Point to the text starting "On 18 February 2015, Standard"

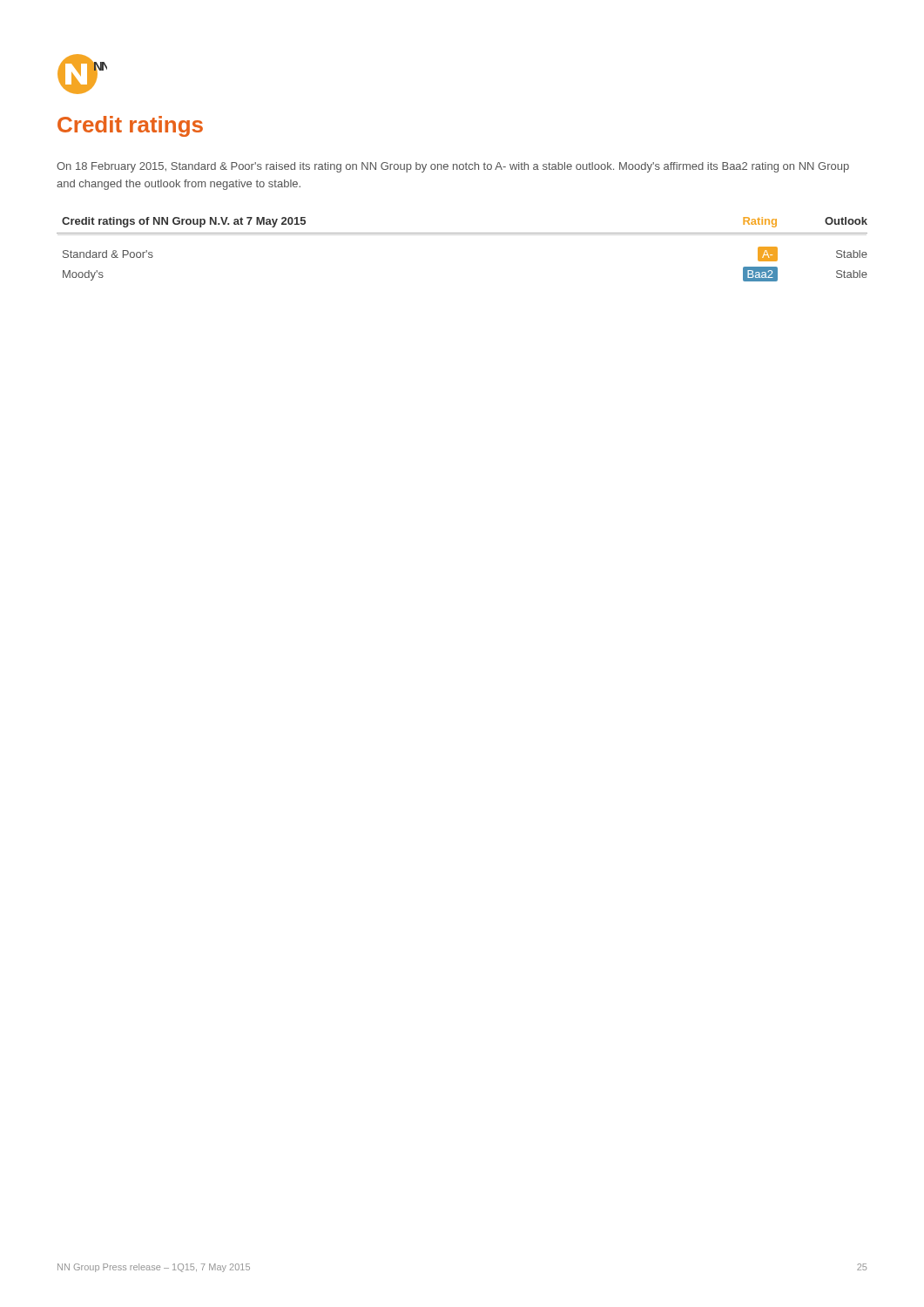click(453, 174)
